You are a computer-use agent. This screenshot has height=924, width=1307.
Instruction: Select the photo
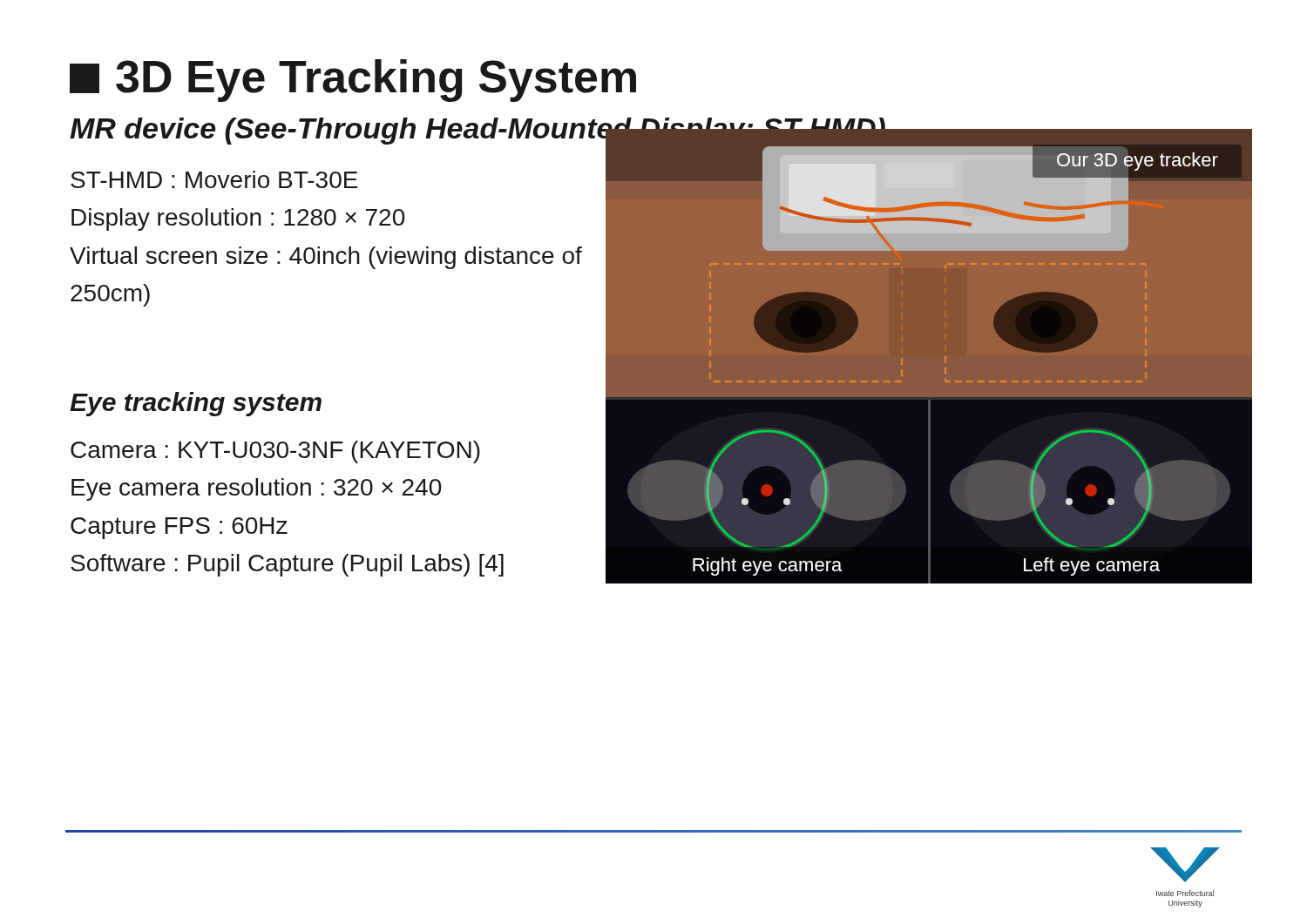(929, 356)
